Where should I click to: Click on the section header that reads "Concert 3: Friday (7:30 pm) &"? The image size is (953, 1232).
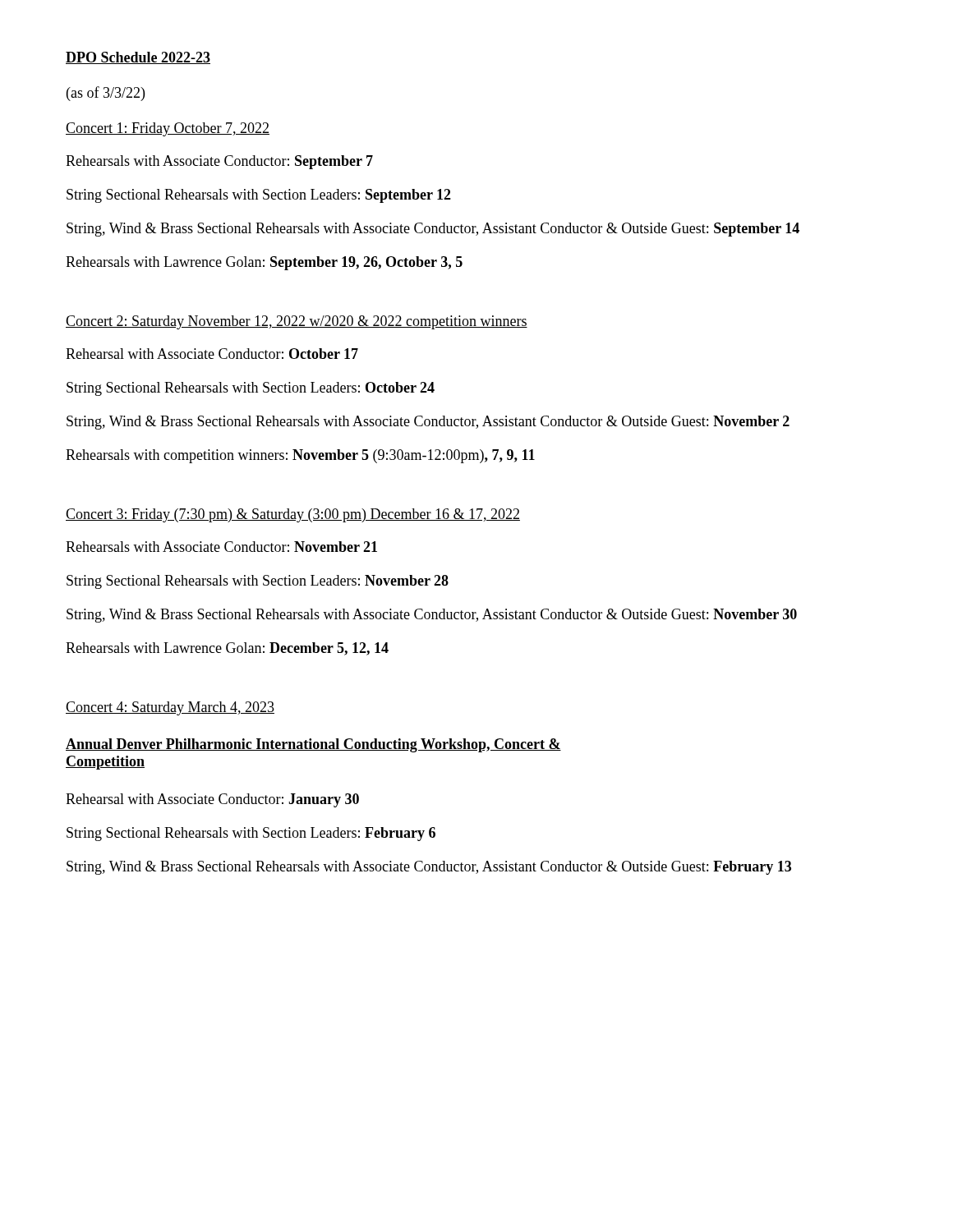click(293, 514)
